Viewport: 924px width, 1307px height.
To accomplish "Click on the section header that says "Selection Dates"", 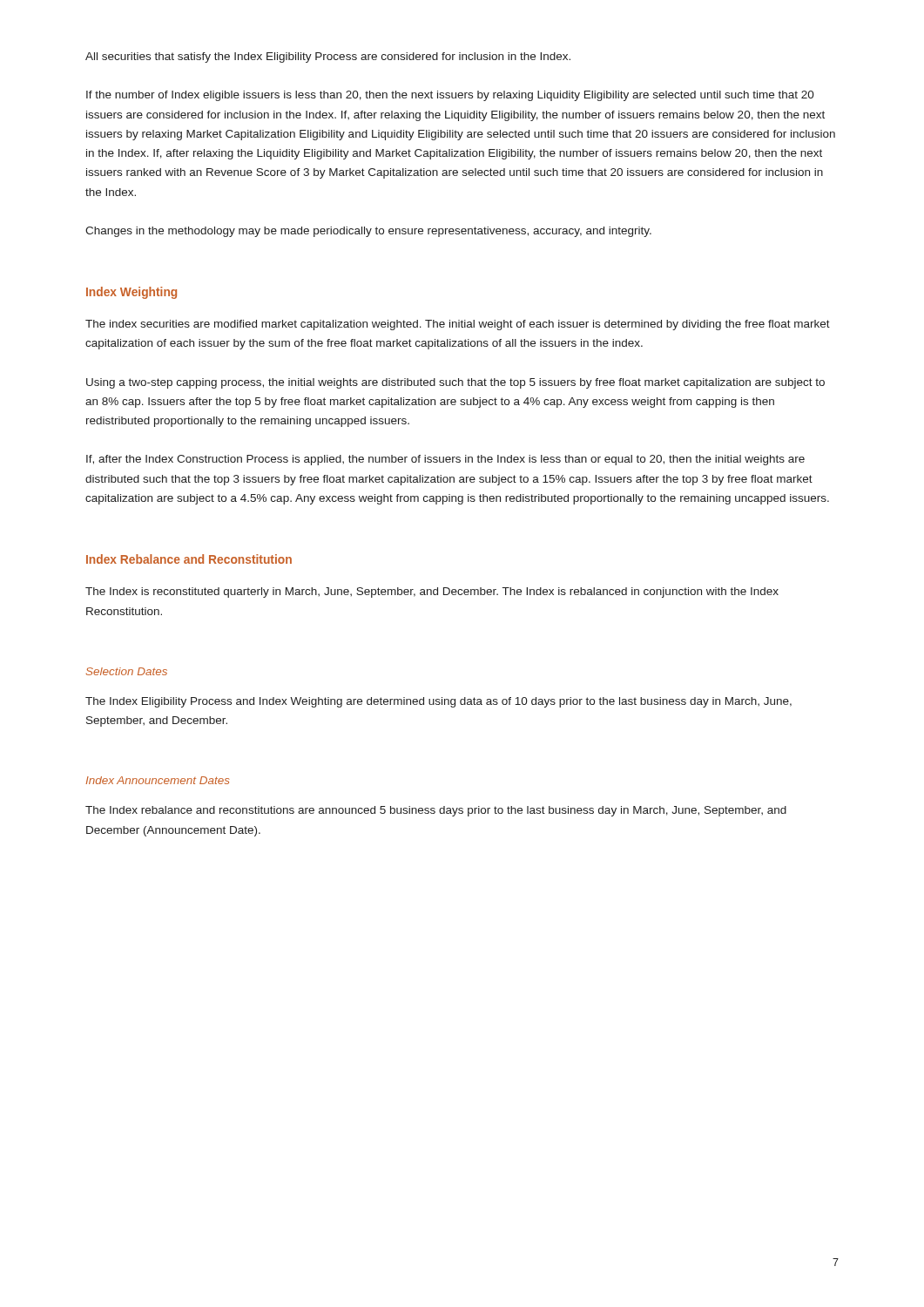I will click(x=127, y=671).
